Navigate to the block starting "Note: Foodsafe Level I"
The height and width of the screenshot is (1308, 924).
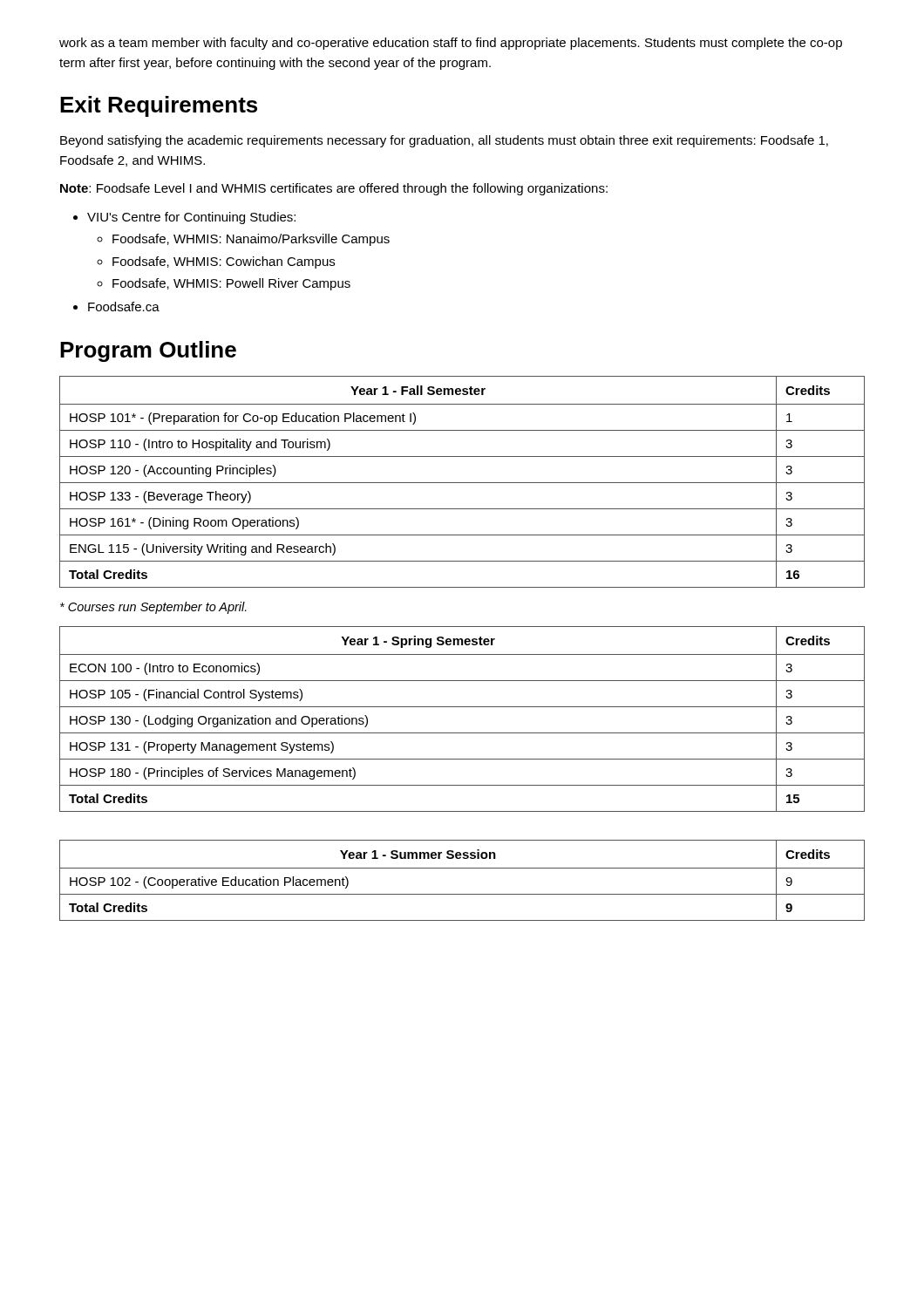pos(334,188)
